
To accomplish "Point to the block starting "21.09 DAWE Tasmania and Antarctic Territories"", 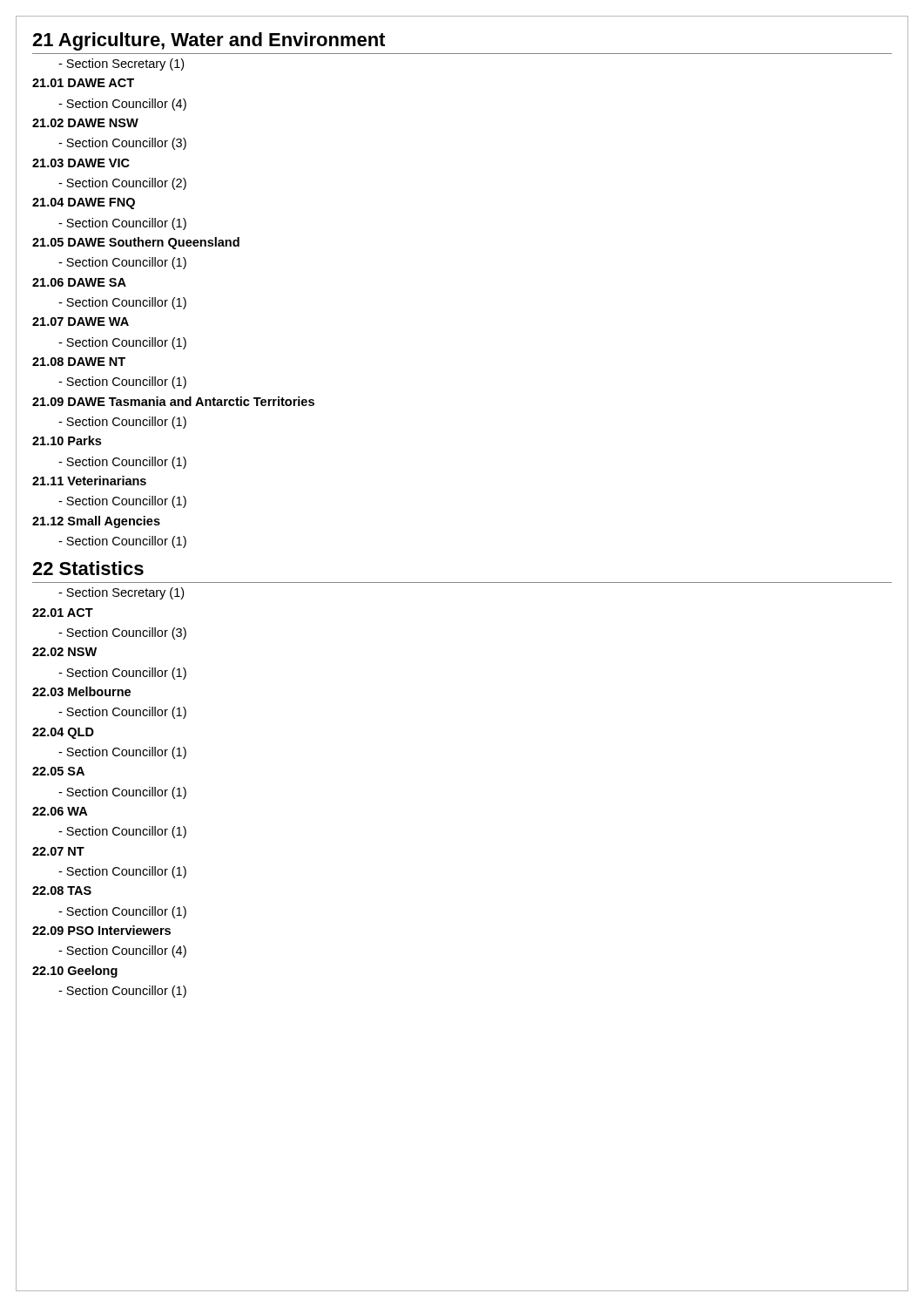I will pyautogui.click(x=174, y=401).
